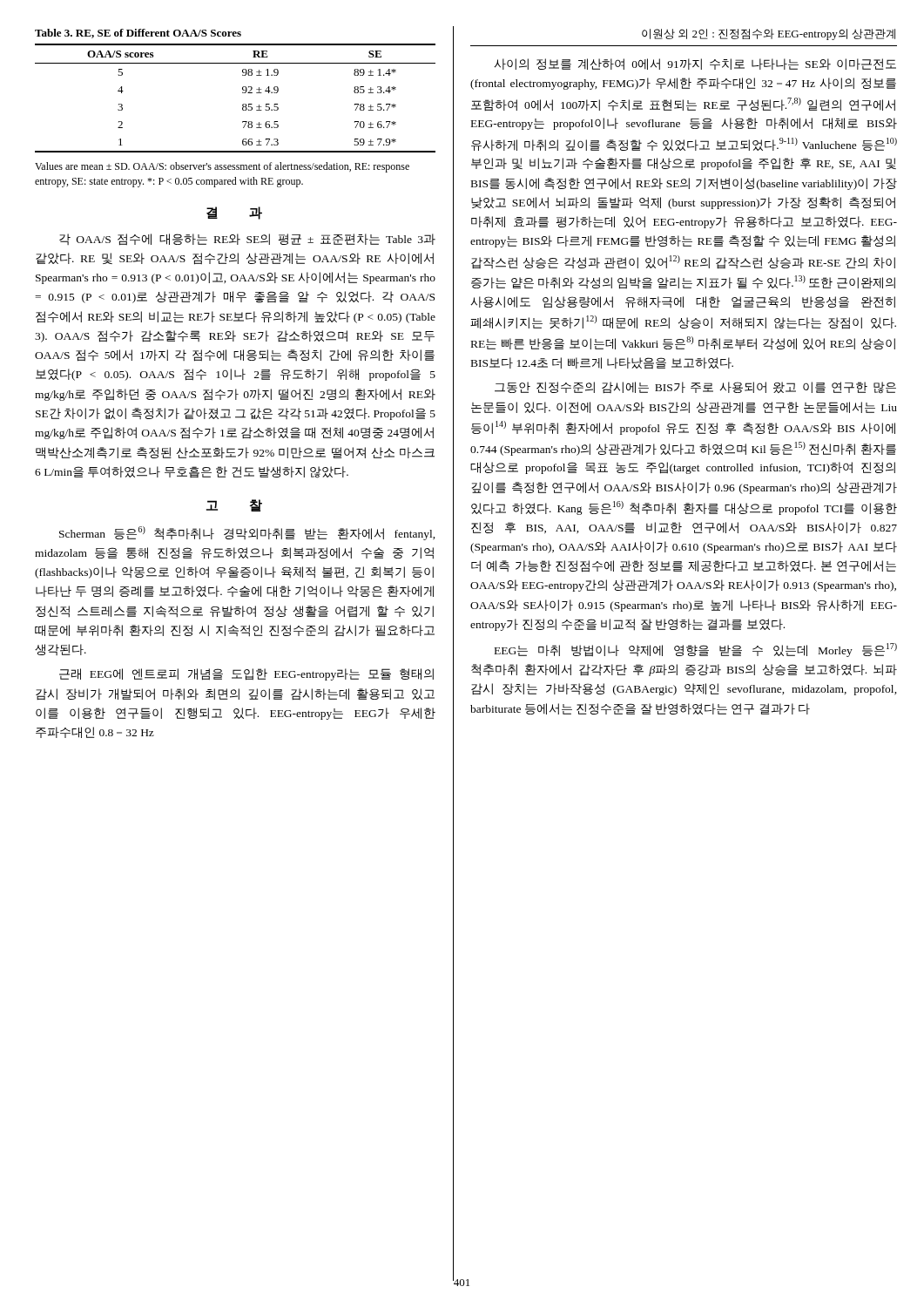
Task: Navigate to the text block starting "Table 3. RE, SE of Different OAA/S Scores"
Action: coord(138,33)
